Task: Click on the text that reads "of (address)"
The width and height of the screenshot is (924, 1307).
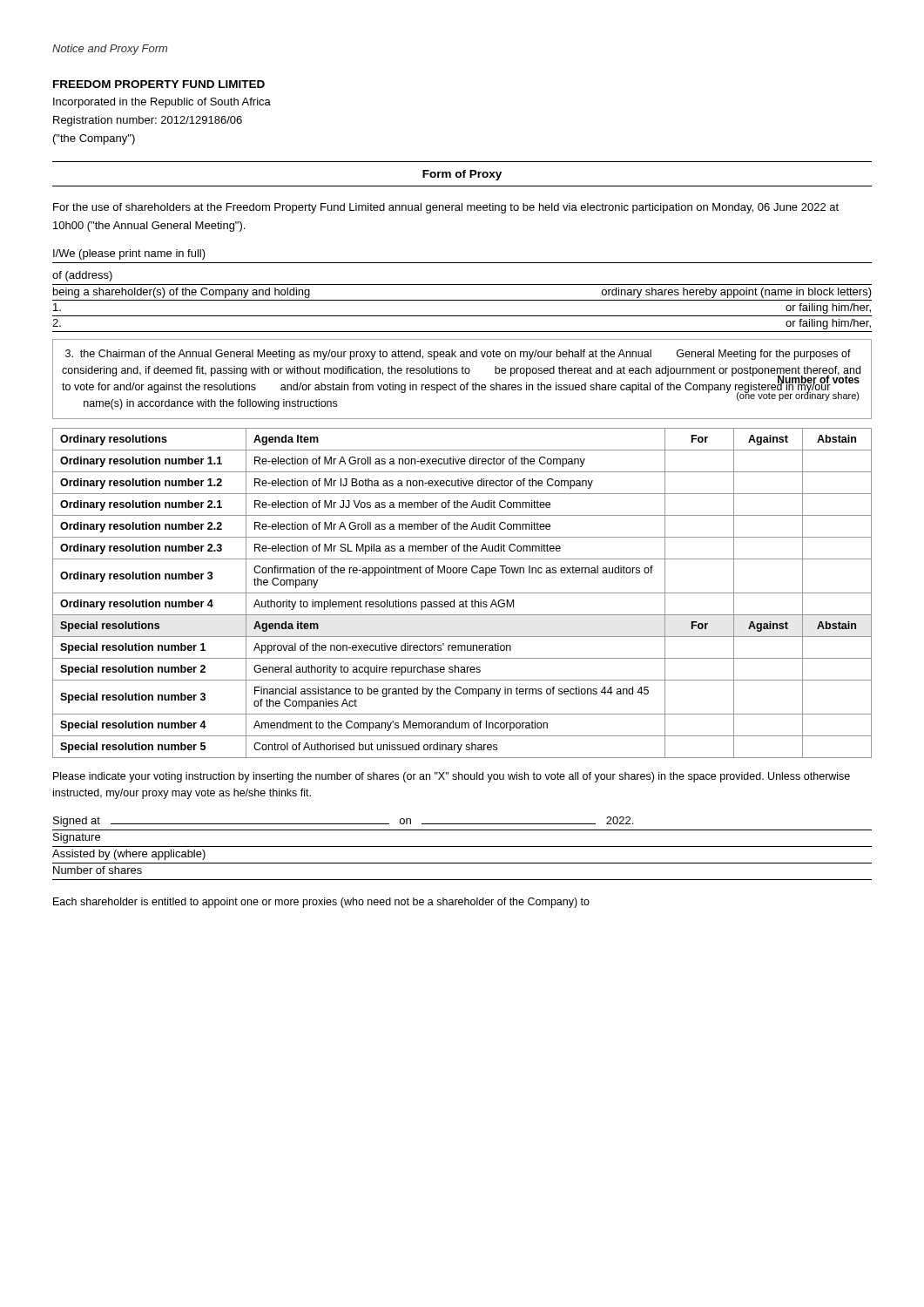Action: coord(82,275)
